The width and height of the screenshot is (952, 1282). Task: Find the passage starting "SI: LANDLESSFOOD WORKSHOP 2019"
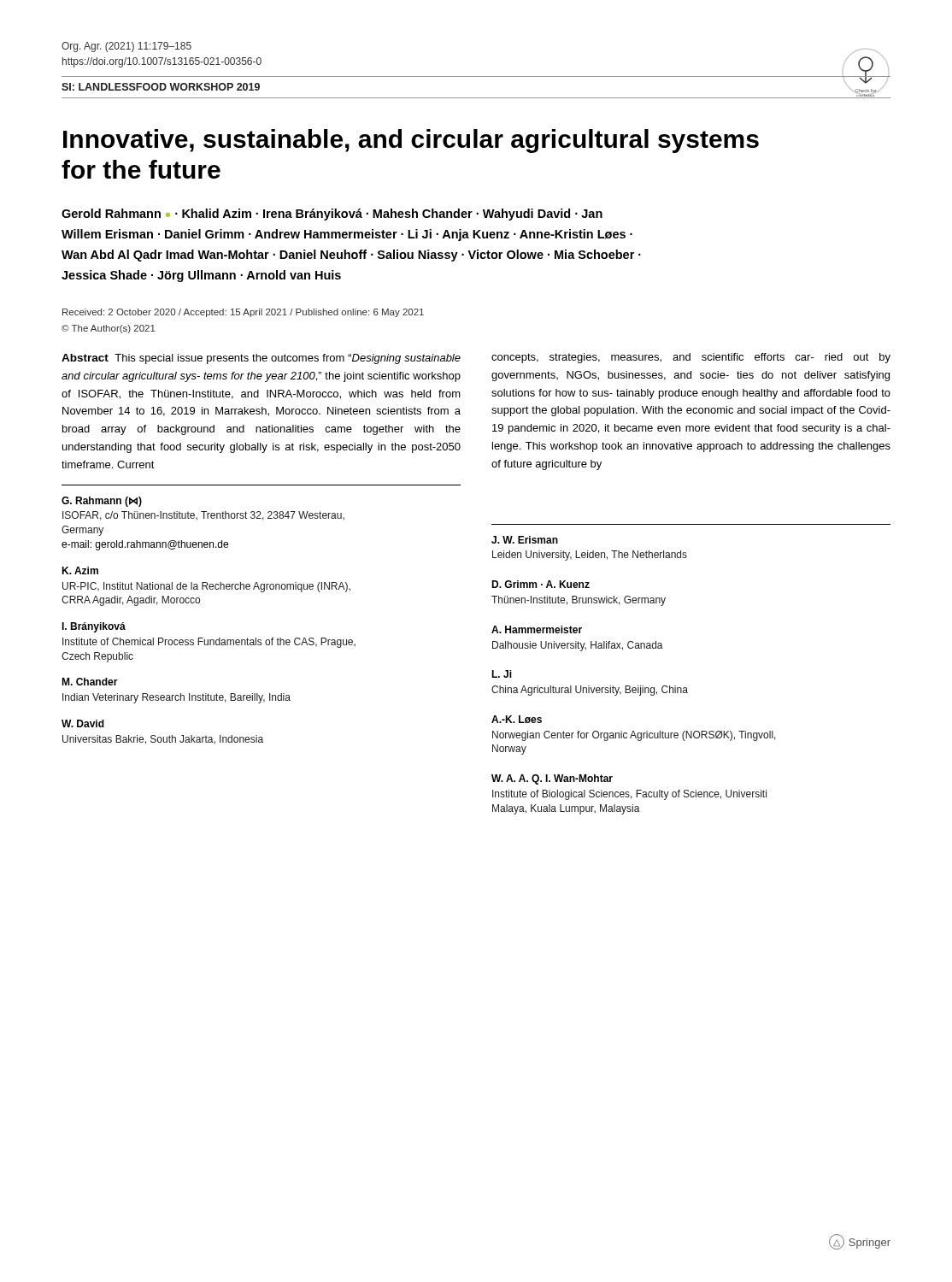point(161,87)
